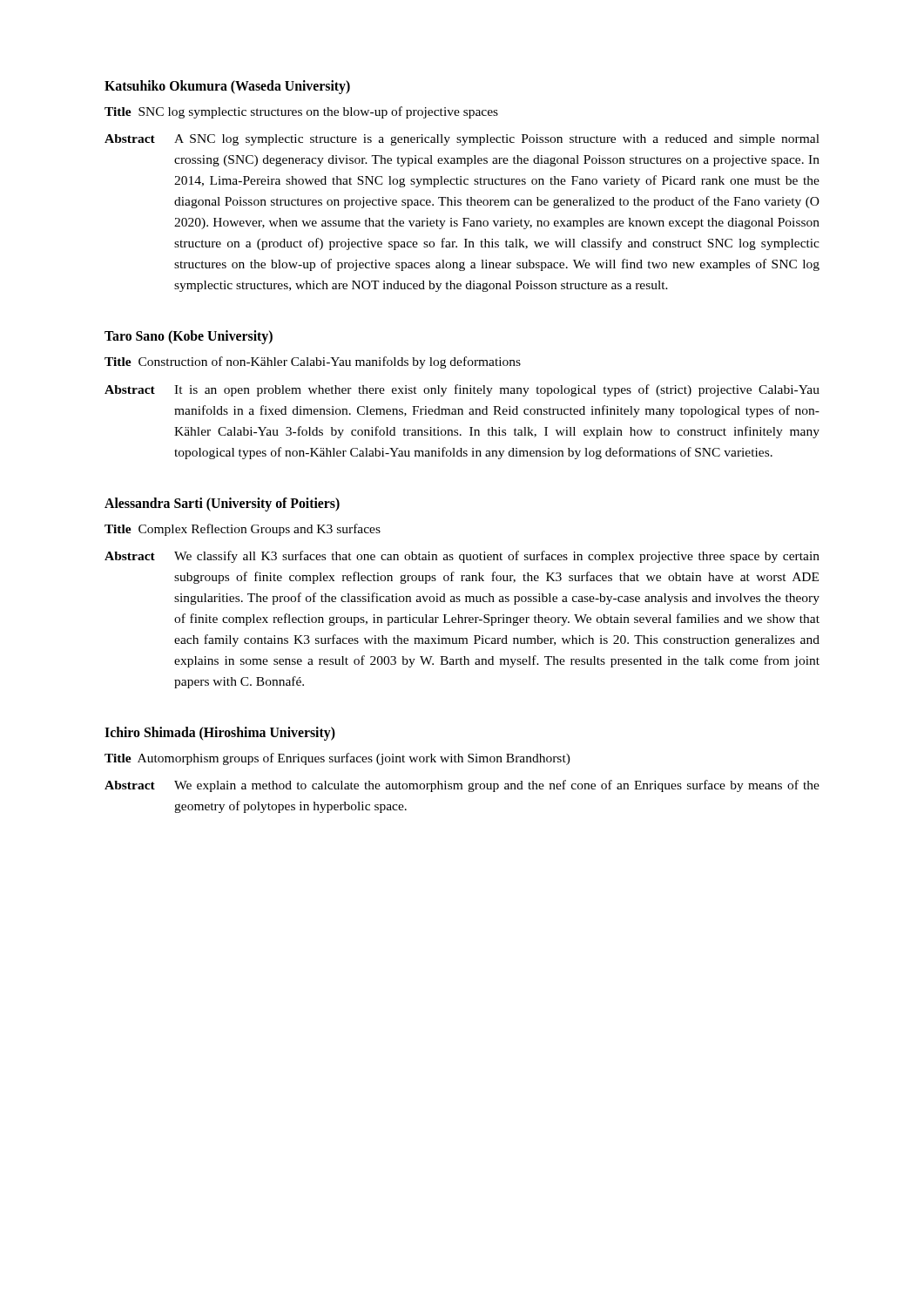Select the block starting "Alessandra Sarti (University of Poitiers)"
The height and width of the screenshot is (1307, 924).
(222, 503)
